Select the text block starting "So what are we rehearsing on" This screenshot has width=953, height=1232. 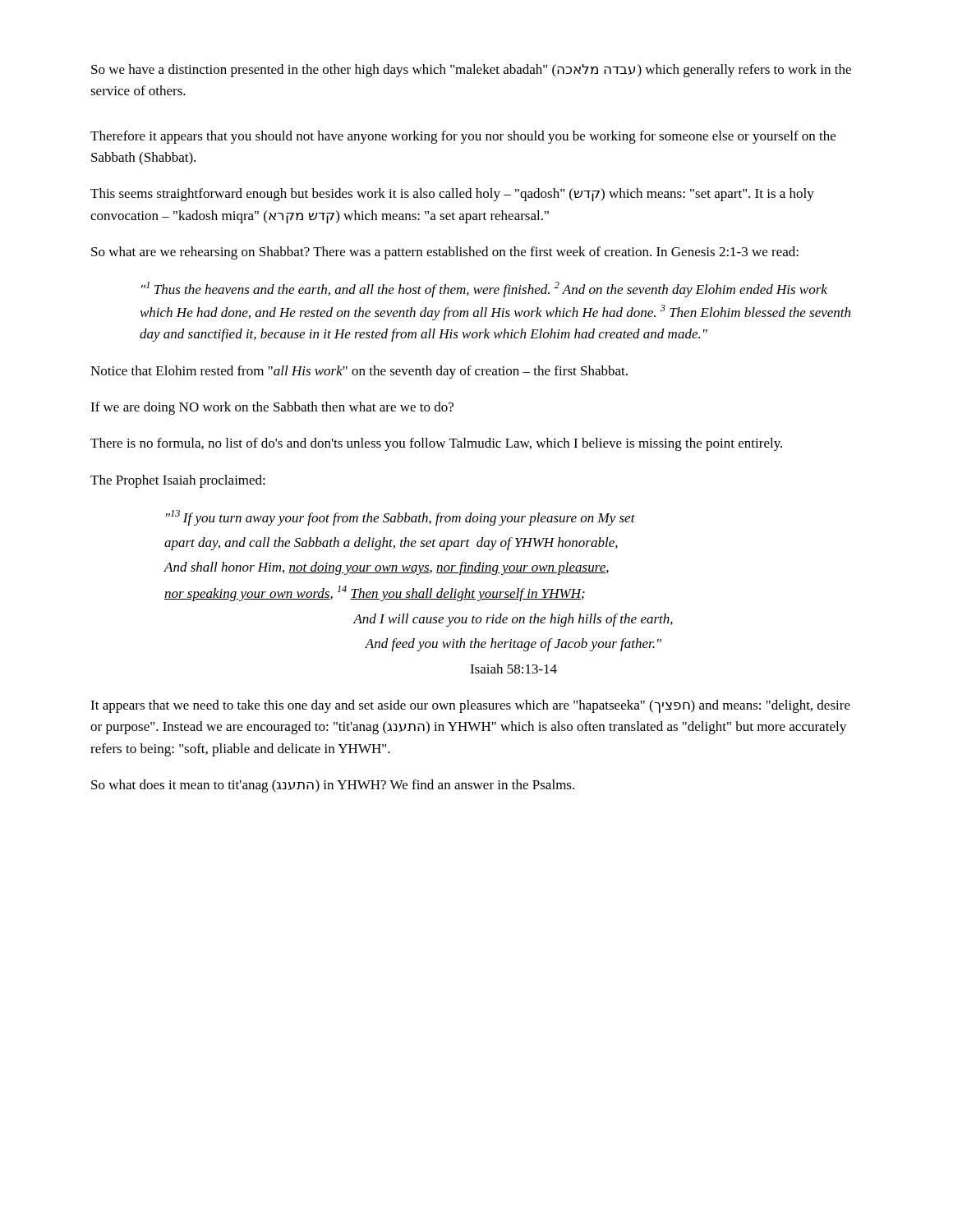pos(445,252)
